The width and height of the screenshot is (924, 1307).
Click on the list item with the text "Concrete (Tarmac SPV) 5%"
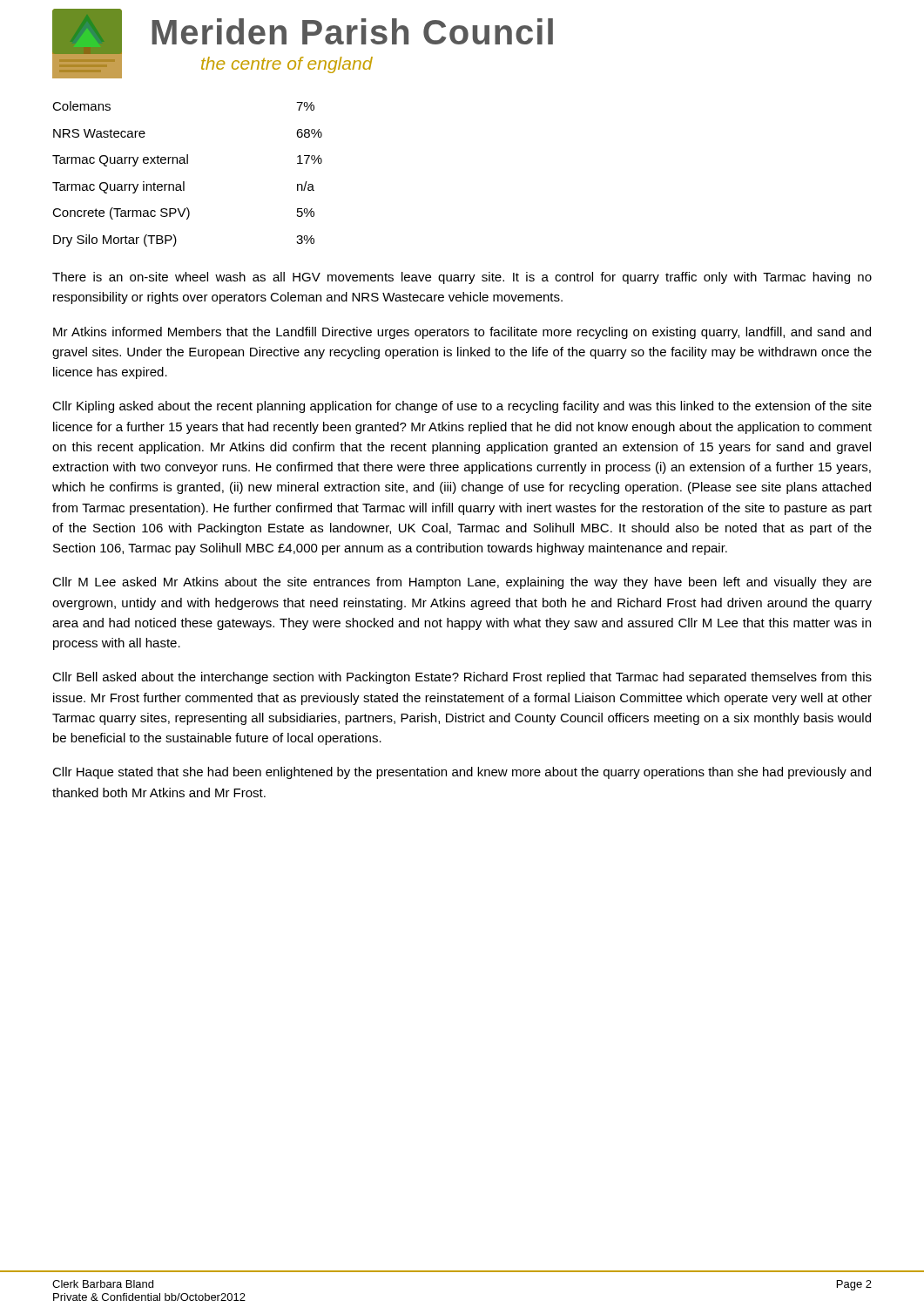[184, 212]
